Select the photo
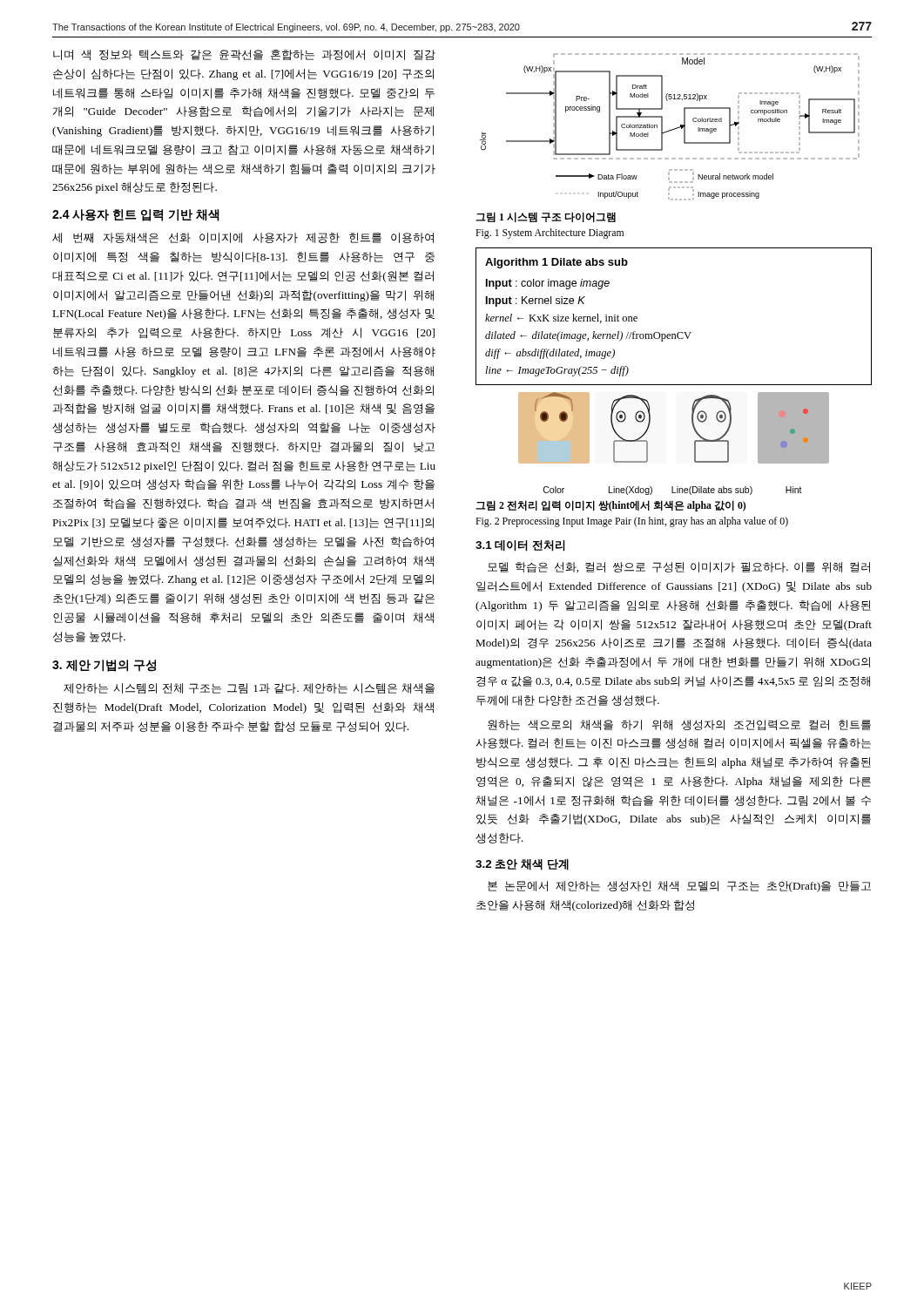 [674, 443]
